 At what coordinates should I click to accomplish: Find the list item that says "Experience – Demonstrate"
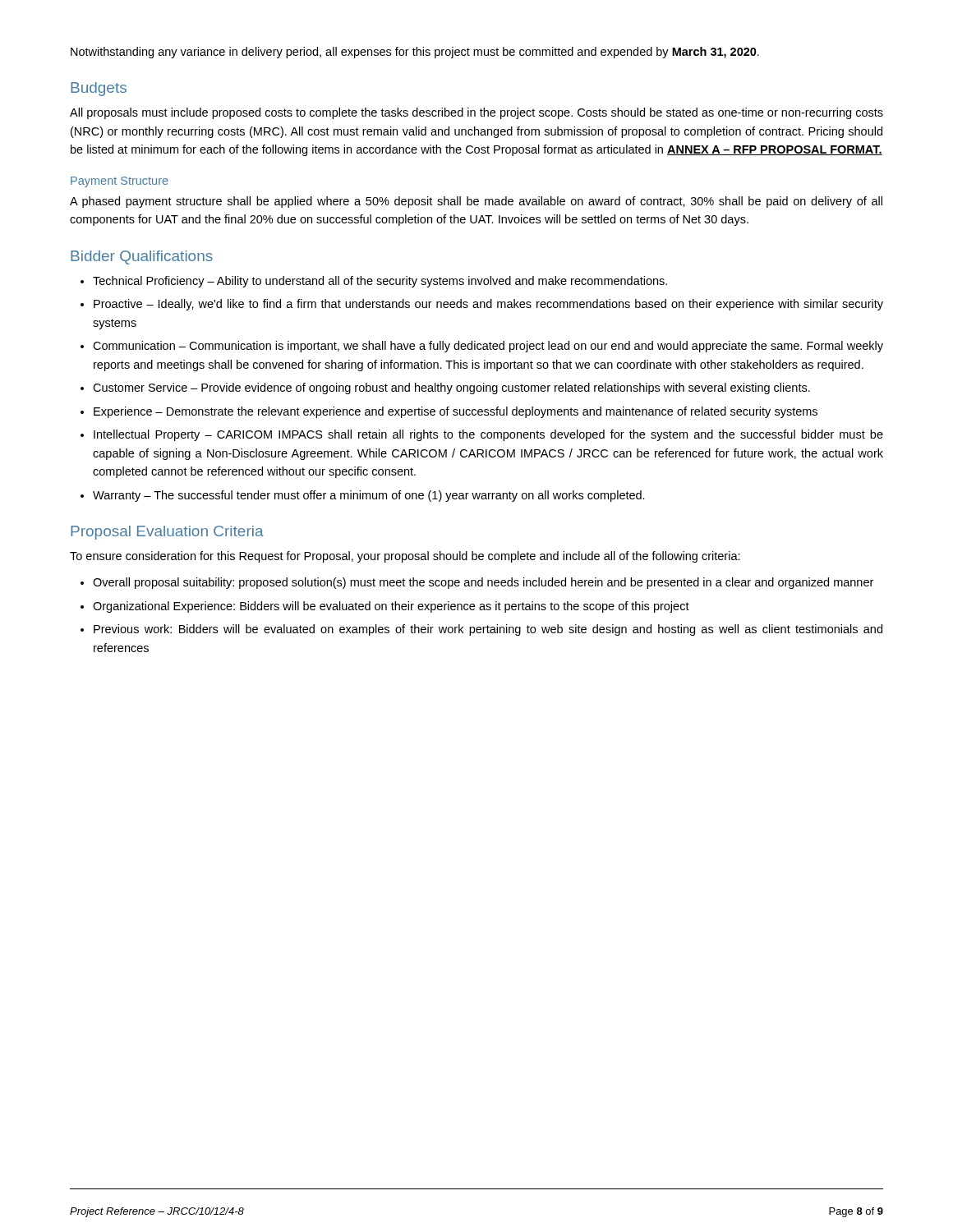click(x=455, y=411)
